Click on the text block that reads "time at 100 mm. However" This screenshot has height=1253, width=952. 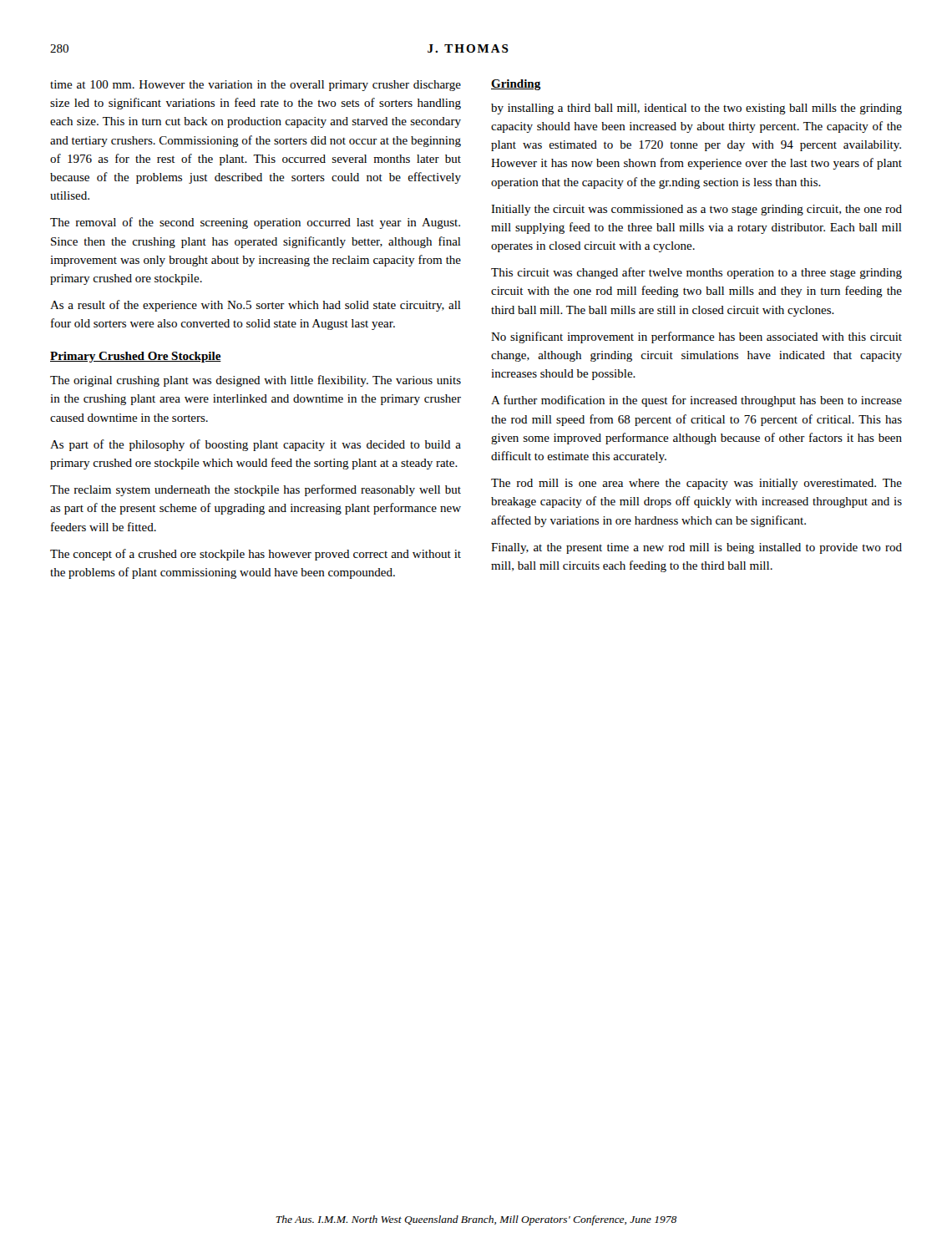(256, 140)
